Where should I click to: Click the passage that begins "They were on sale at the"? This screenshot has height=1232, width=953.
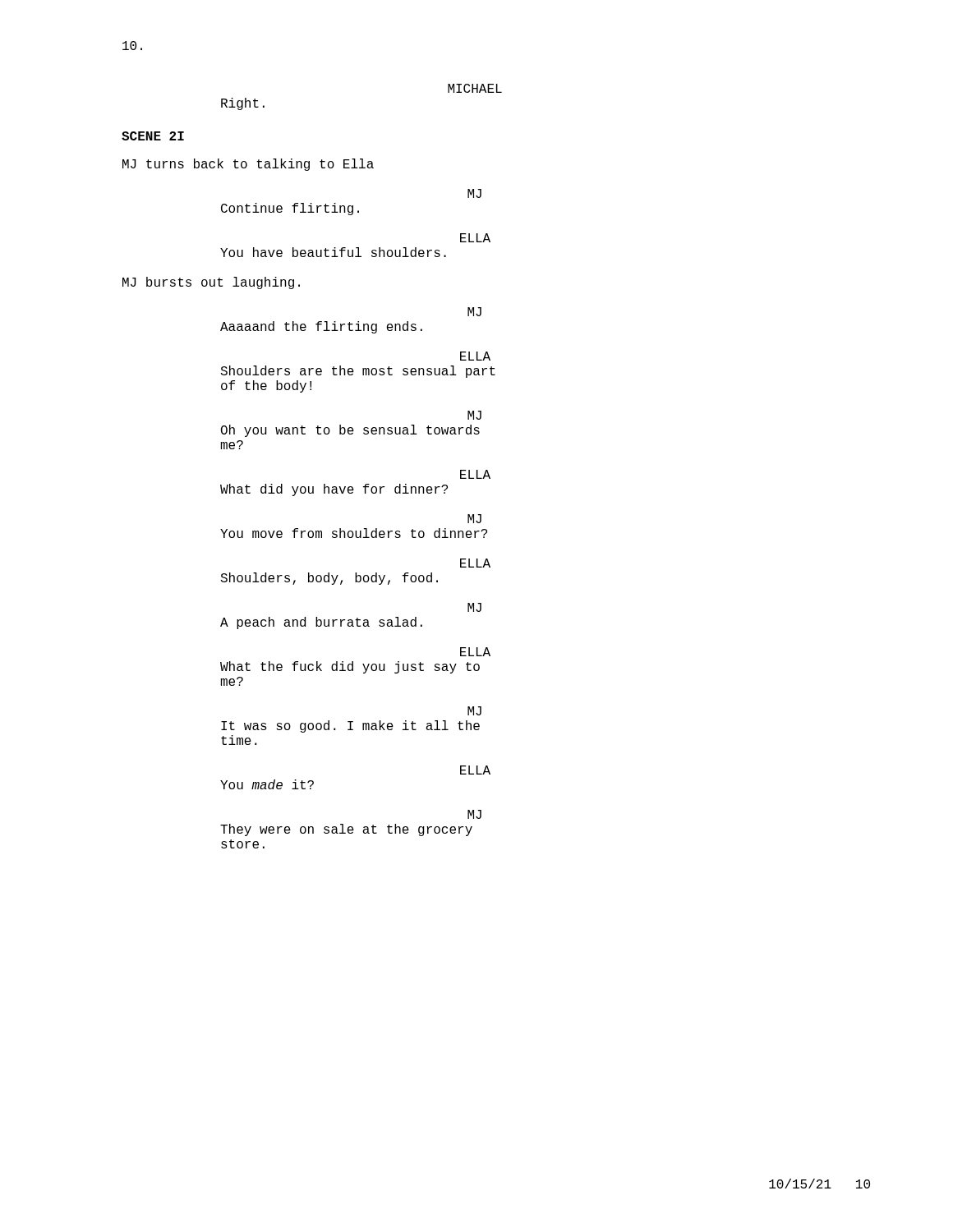tap(346, 838)
